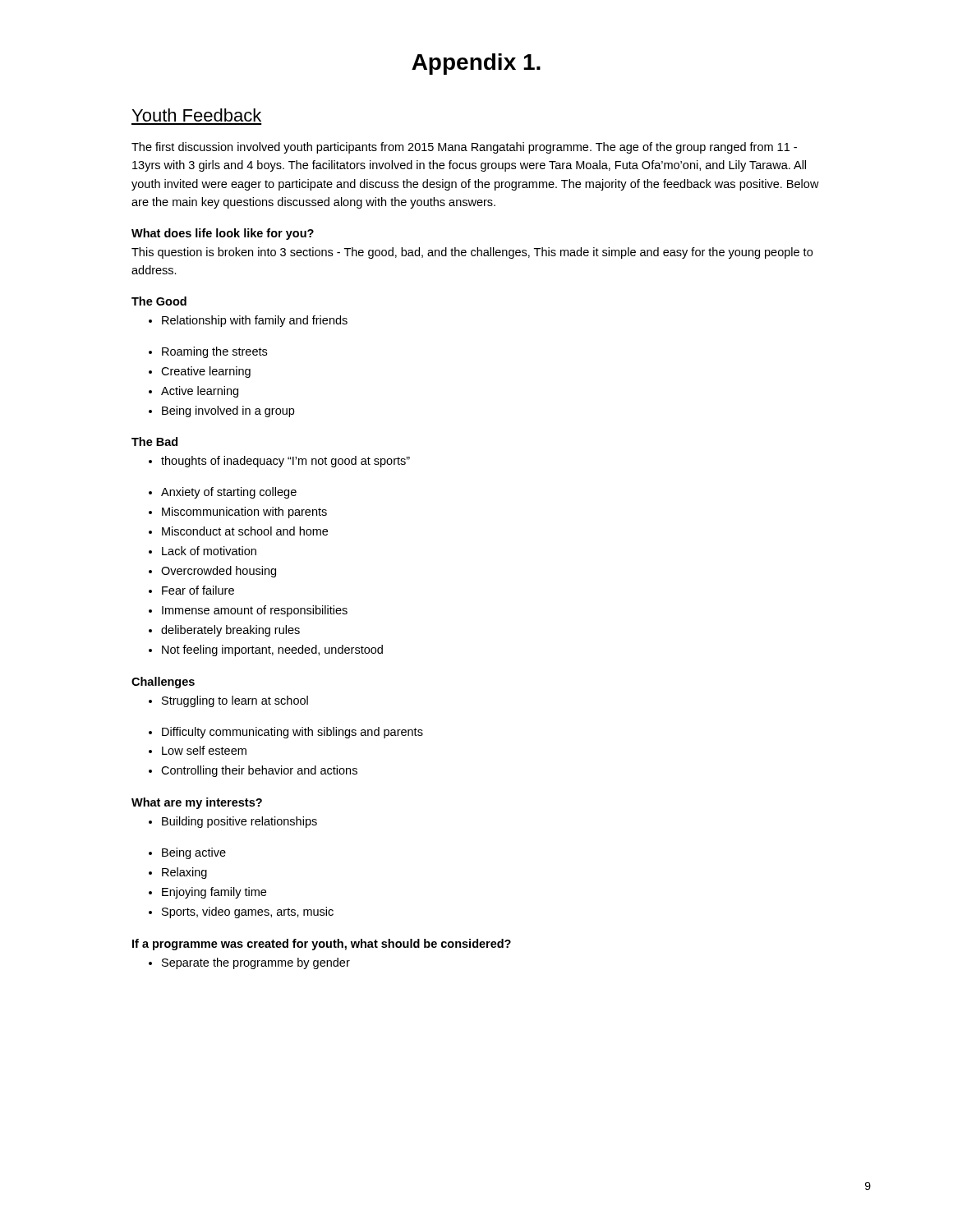This screenshot has width=953, height=1232.
Task: Click on the text starting "Youth Feedback"
Action: (x=197, y=115)
